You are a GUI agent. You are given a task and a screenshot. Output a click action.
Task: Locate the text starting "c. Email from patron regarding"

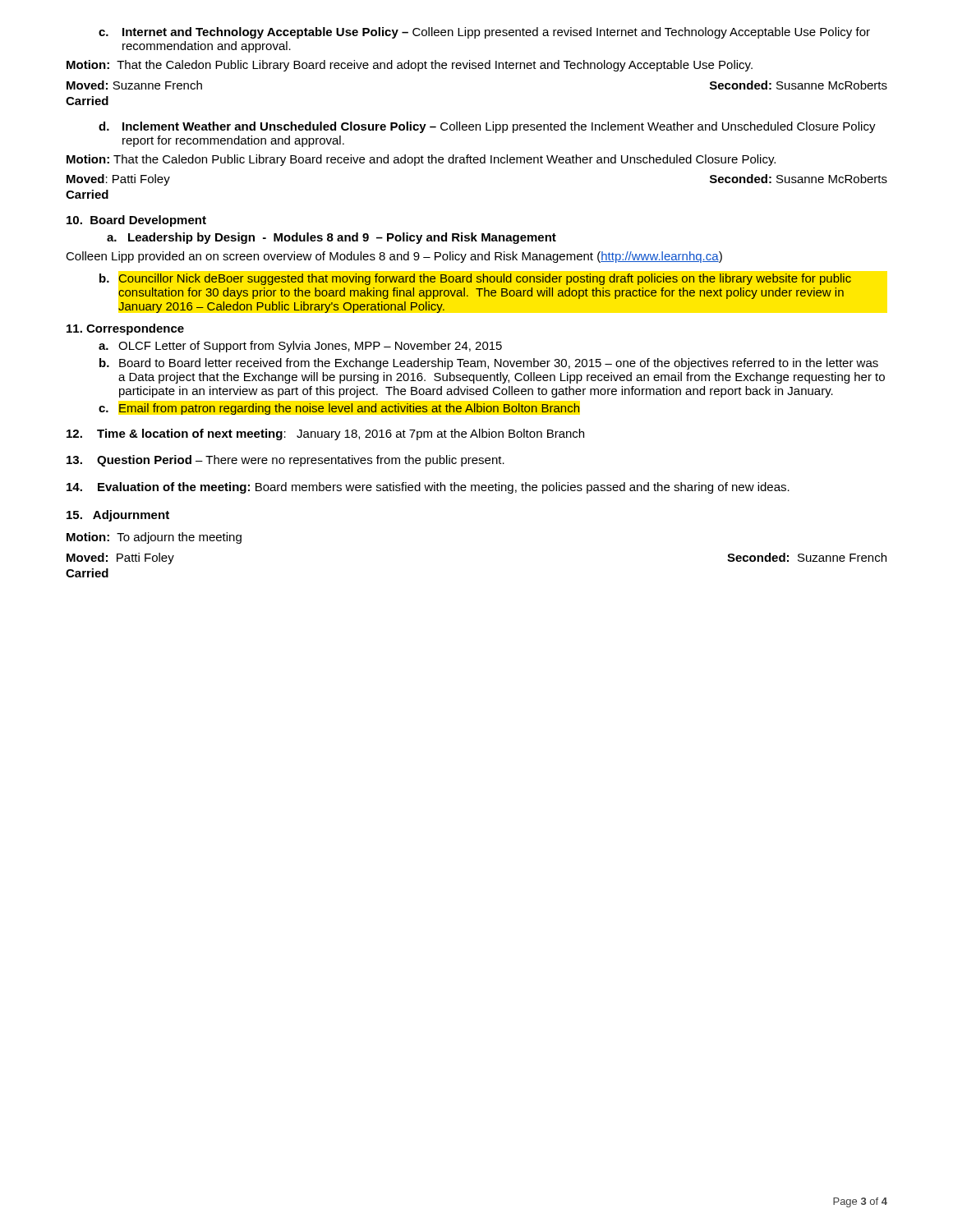click(339, 407)
